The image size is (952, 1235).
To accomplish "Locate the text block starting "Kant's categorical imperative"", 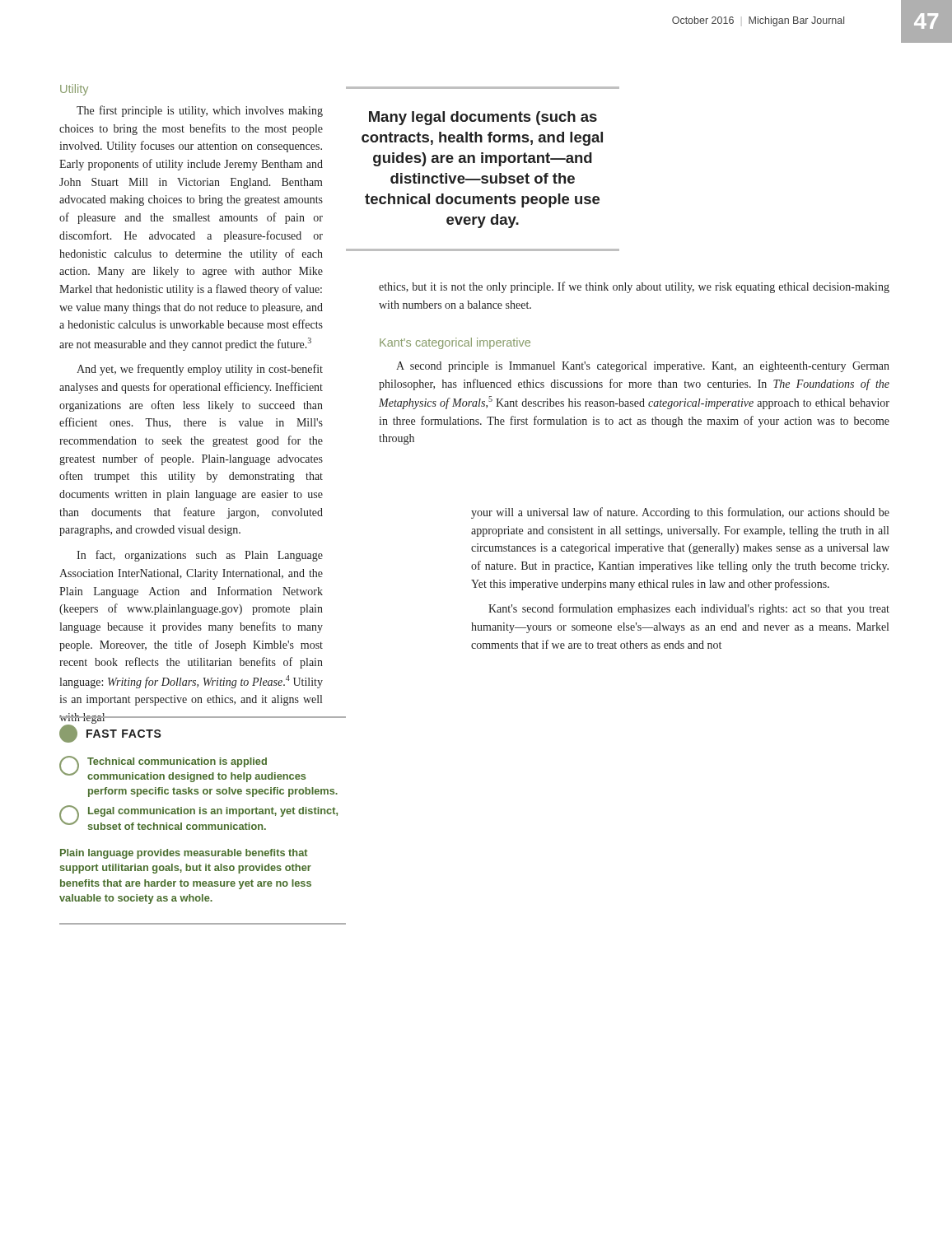I will point(455,343).
